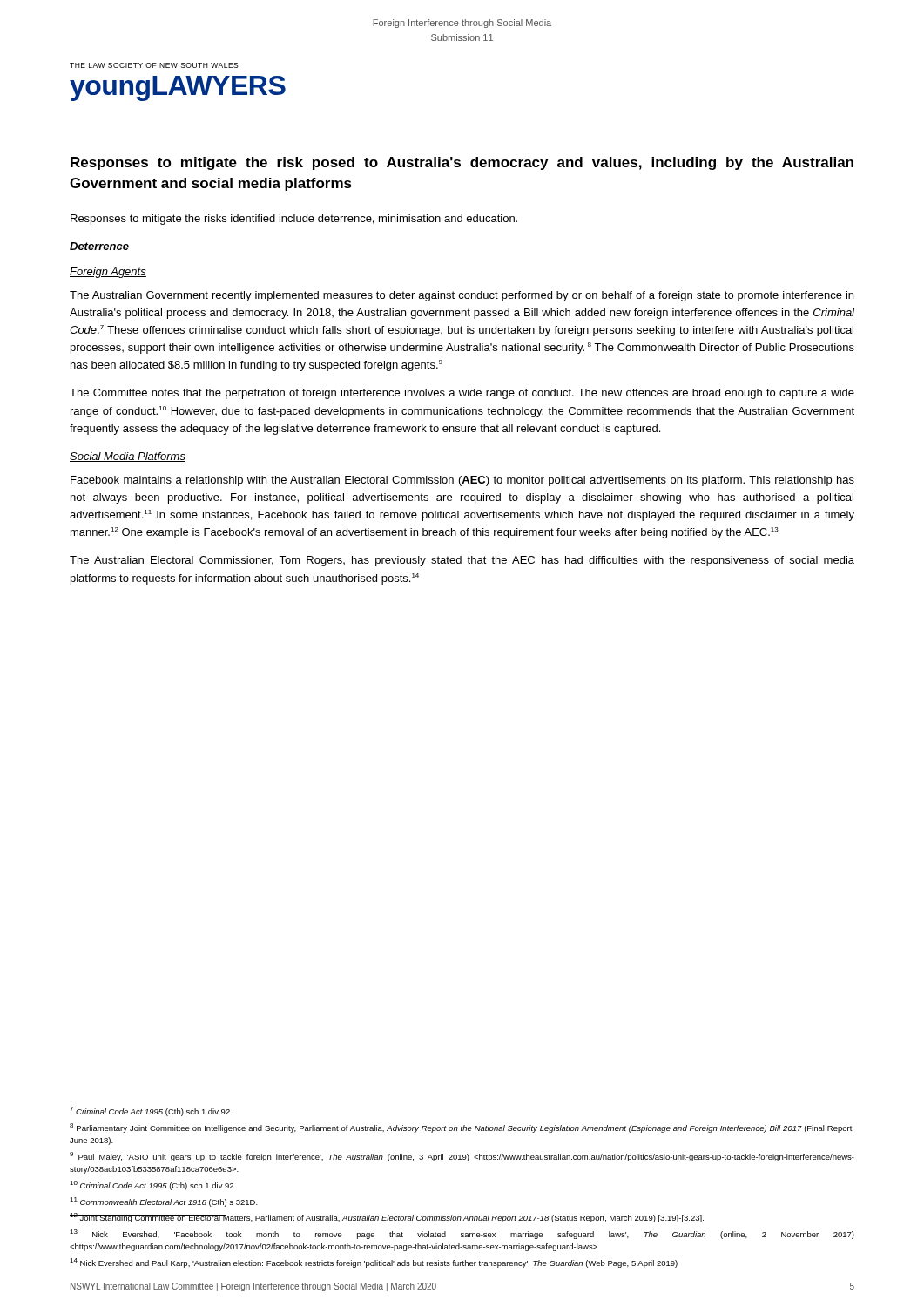Locate the text block with the text "The Committee notes that the"
Screen dimensions: 1307x924
click(462, 410)
